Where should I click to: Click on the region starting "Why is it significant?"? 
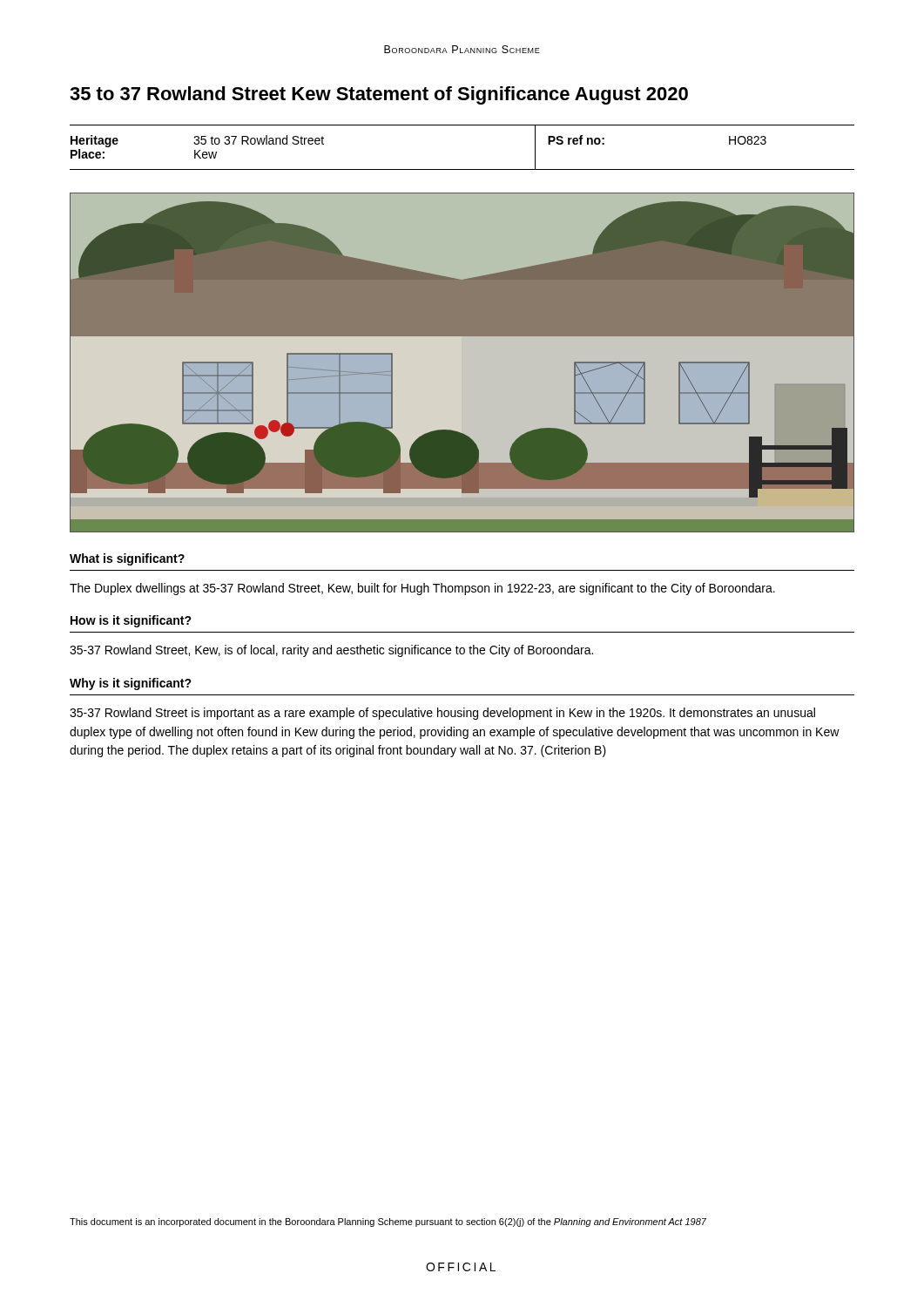tap(131, 683)
